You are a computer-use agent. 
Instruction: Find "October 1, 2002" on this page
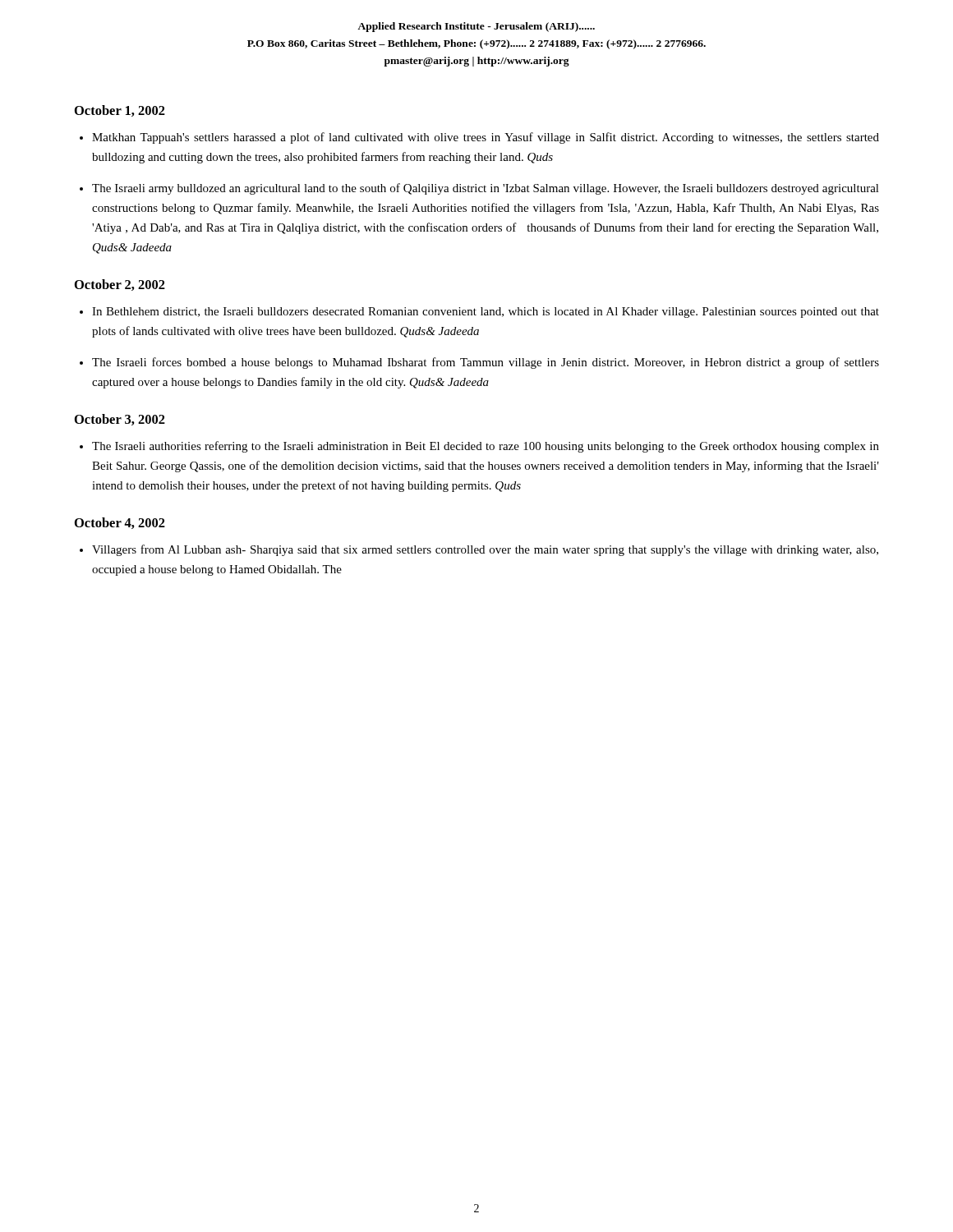[x=120, y=110]
